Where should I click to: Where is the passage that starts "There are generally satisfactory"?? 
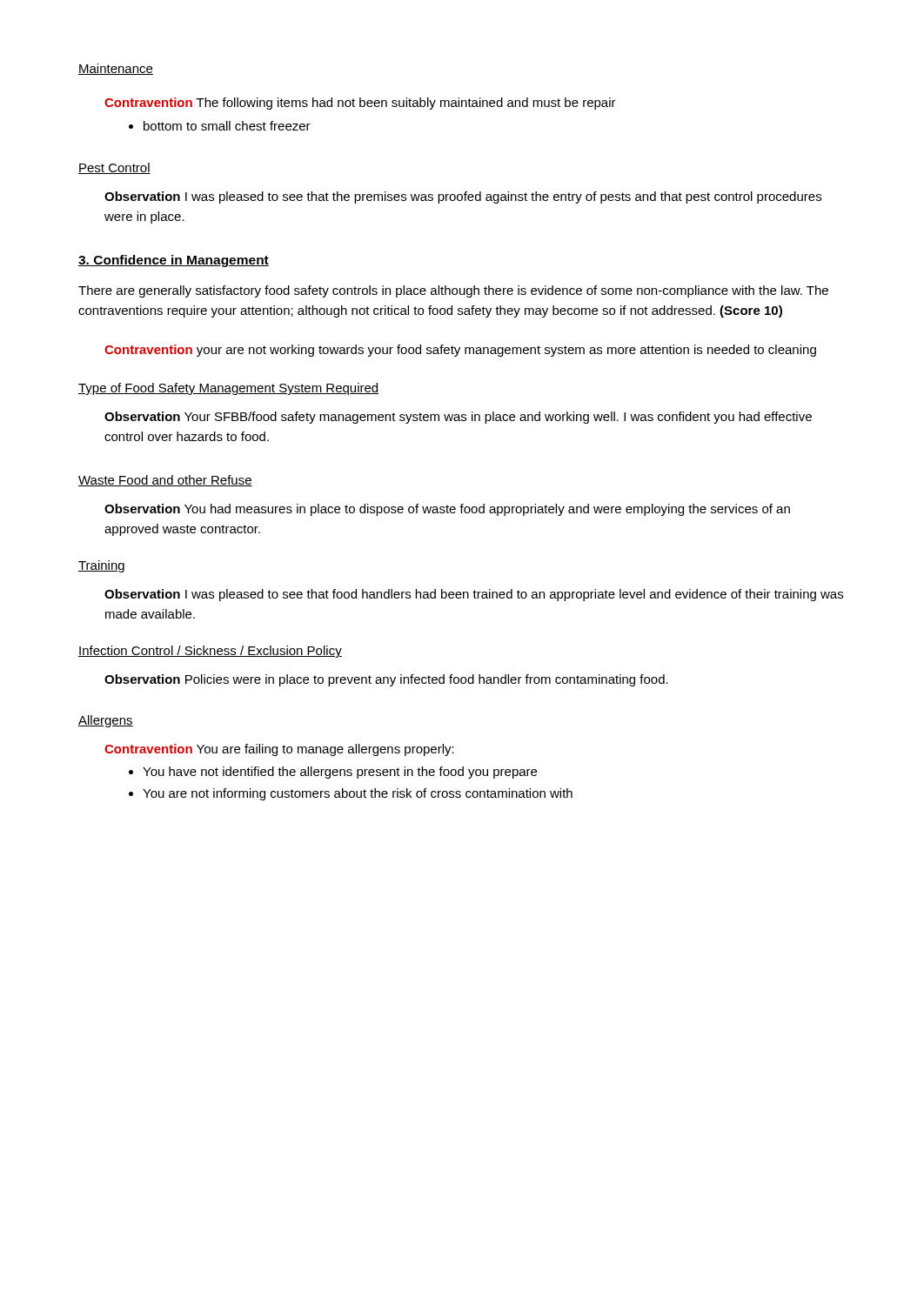[454, 300]
